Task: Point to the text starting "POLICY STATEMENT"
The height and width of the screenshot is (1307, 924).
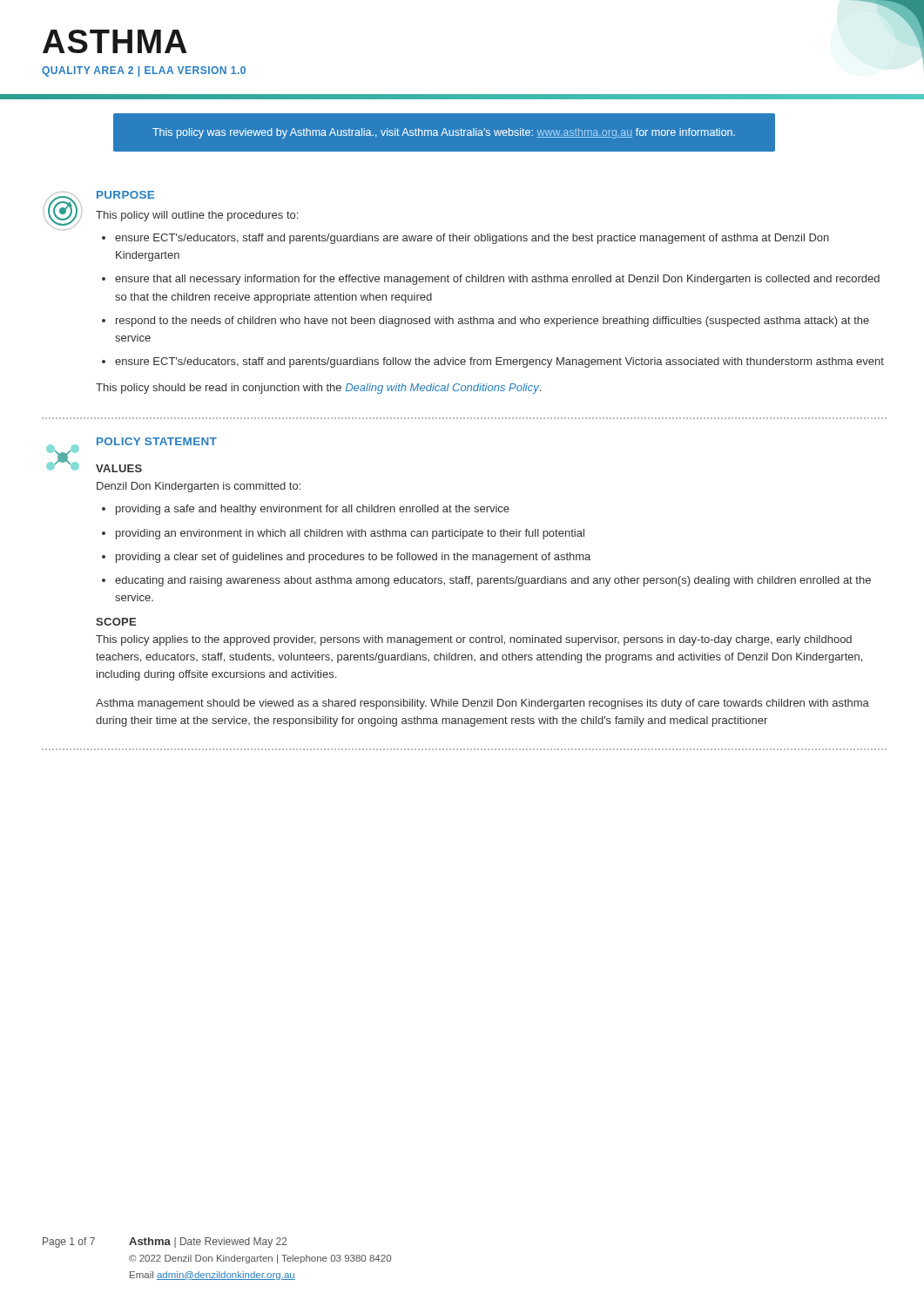Action: 156,442
